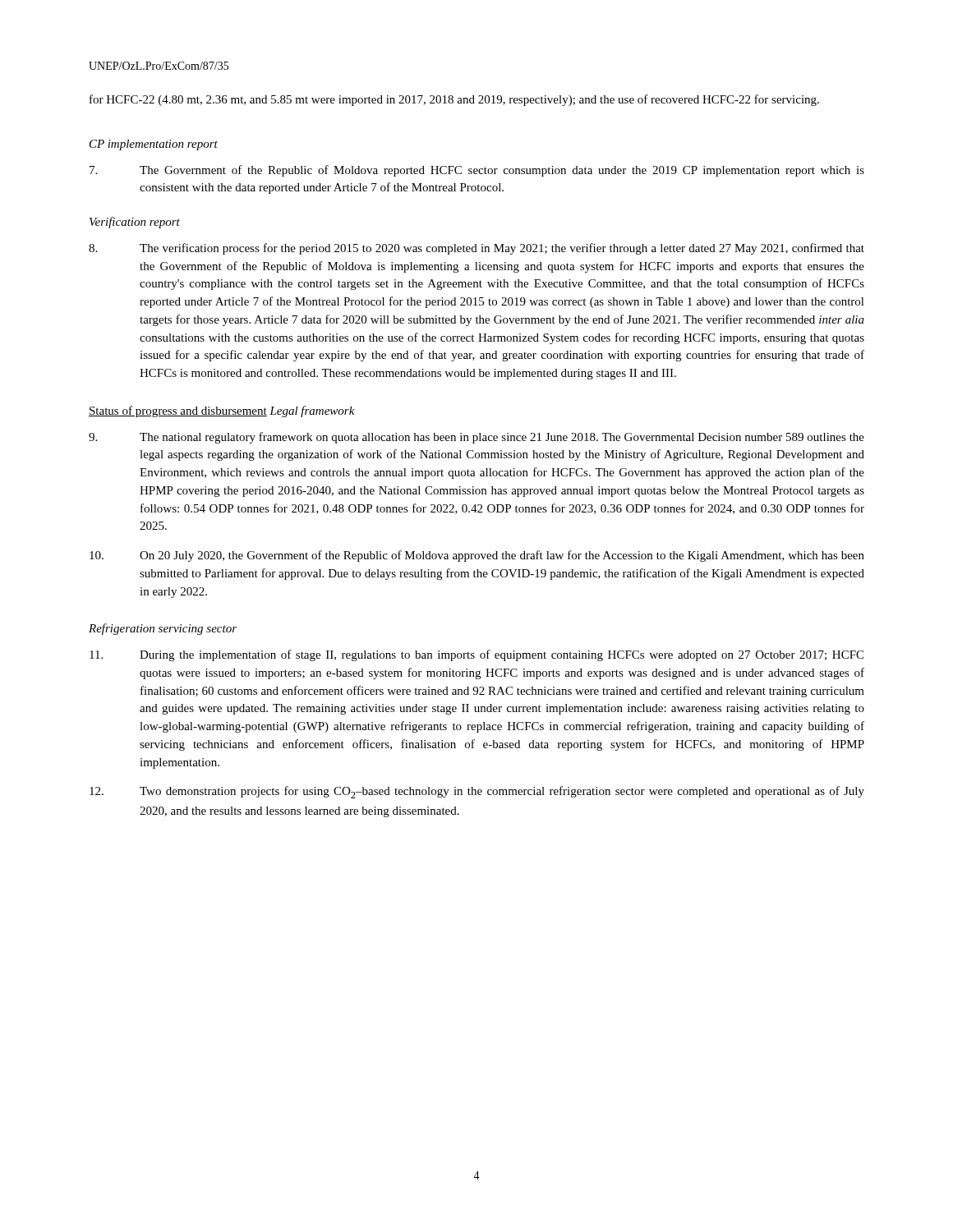Point to the block beginning "On 20 July 2020, the Government of the"

(476, 574)
